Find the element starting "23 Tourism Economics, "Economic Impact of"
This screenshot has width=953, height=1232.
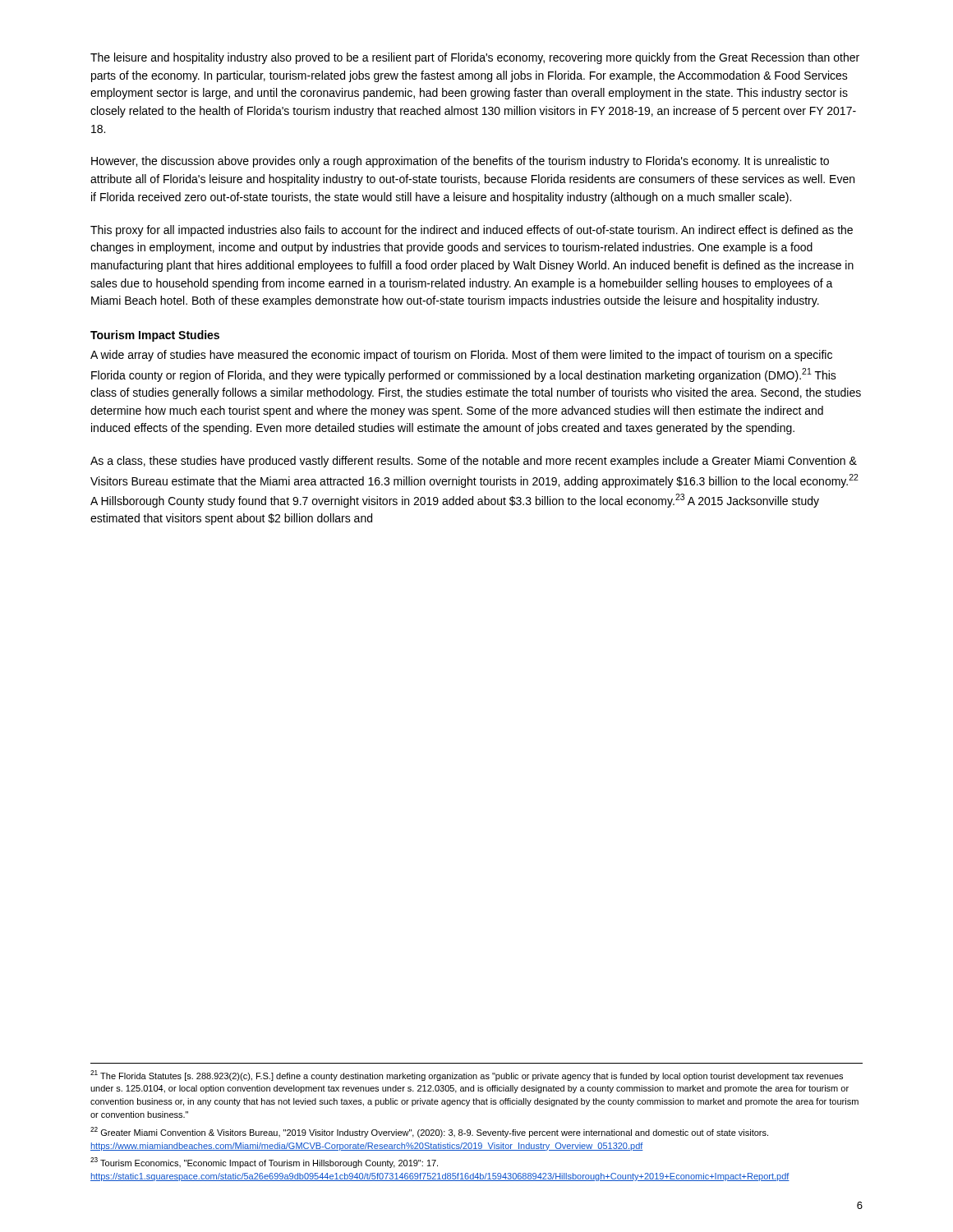click(x=440, y=1169)
